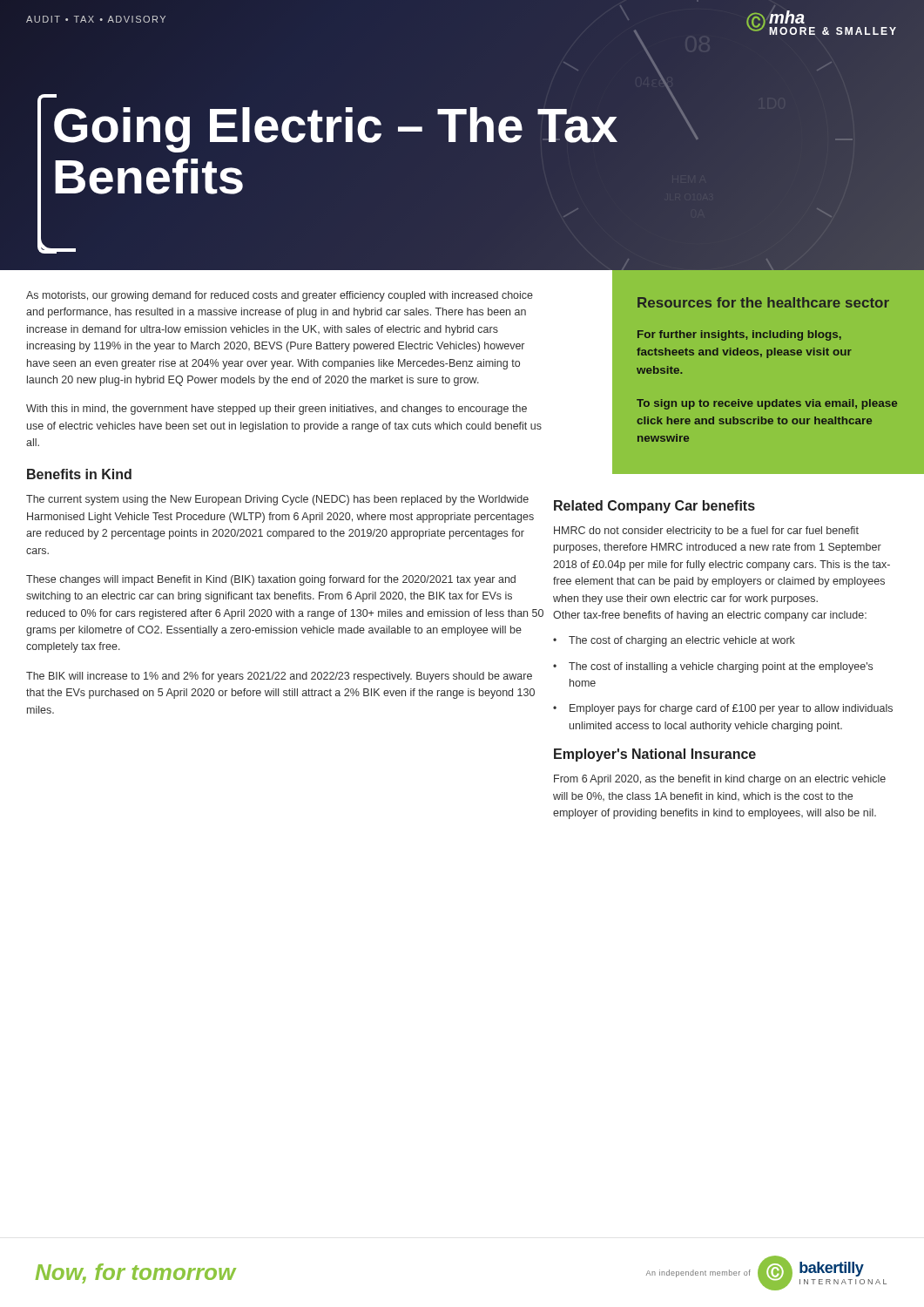The width and height of the screenshot is (924, 1307).
Task: Locate the text "Related Company Car benefits"
Action: click(654, 506)
